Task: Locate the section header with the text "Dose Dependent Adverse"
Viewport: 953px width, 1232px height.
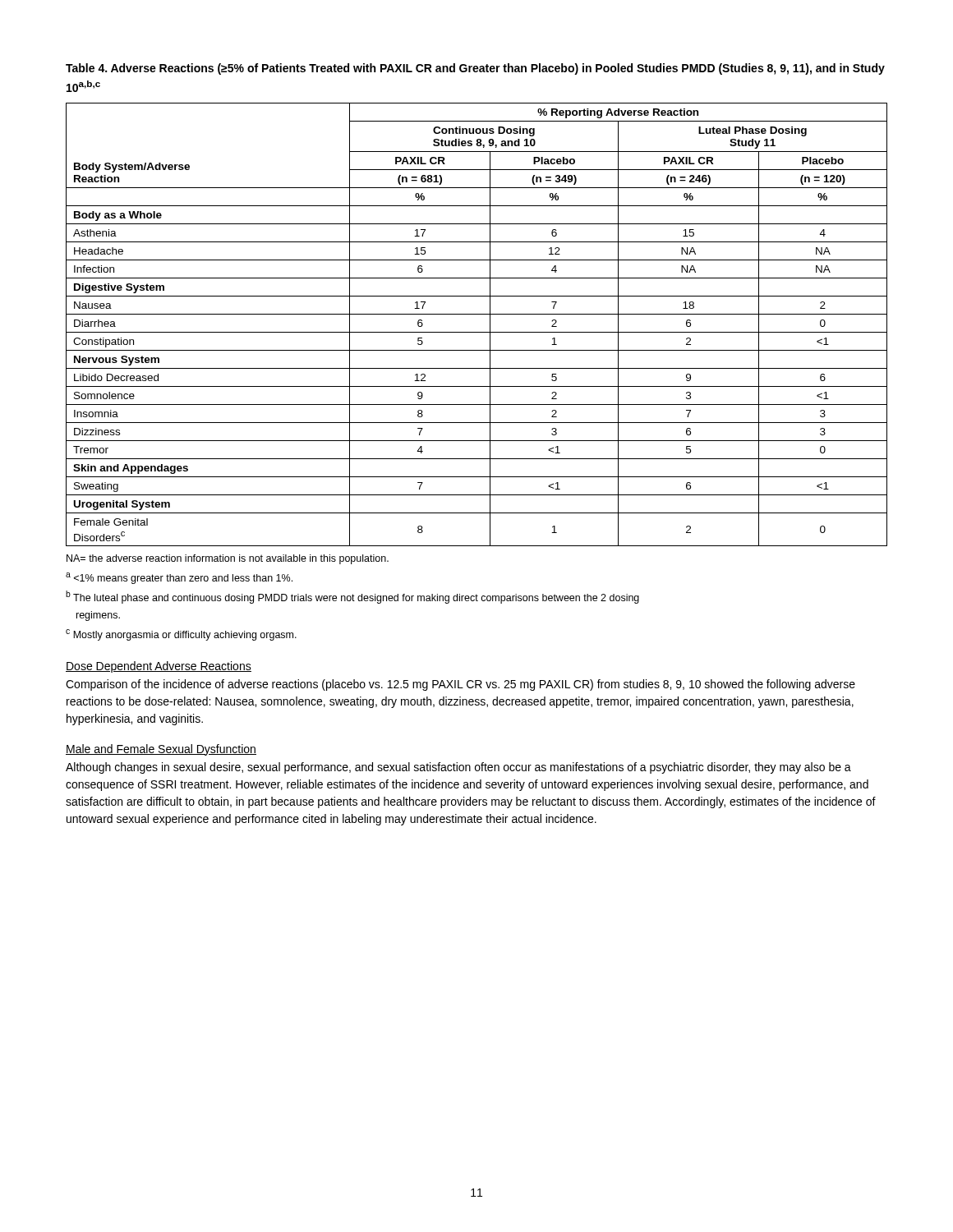Action: (159, 667)
